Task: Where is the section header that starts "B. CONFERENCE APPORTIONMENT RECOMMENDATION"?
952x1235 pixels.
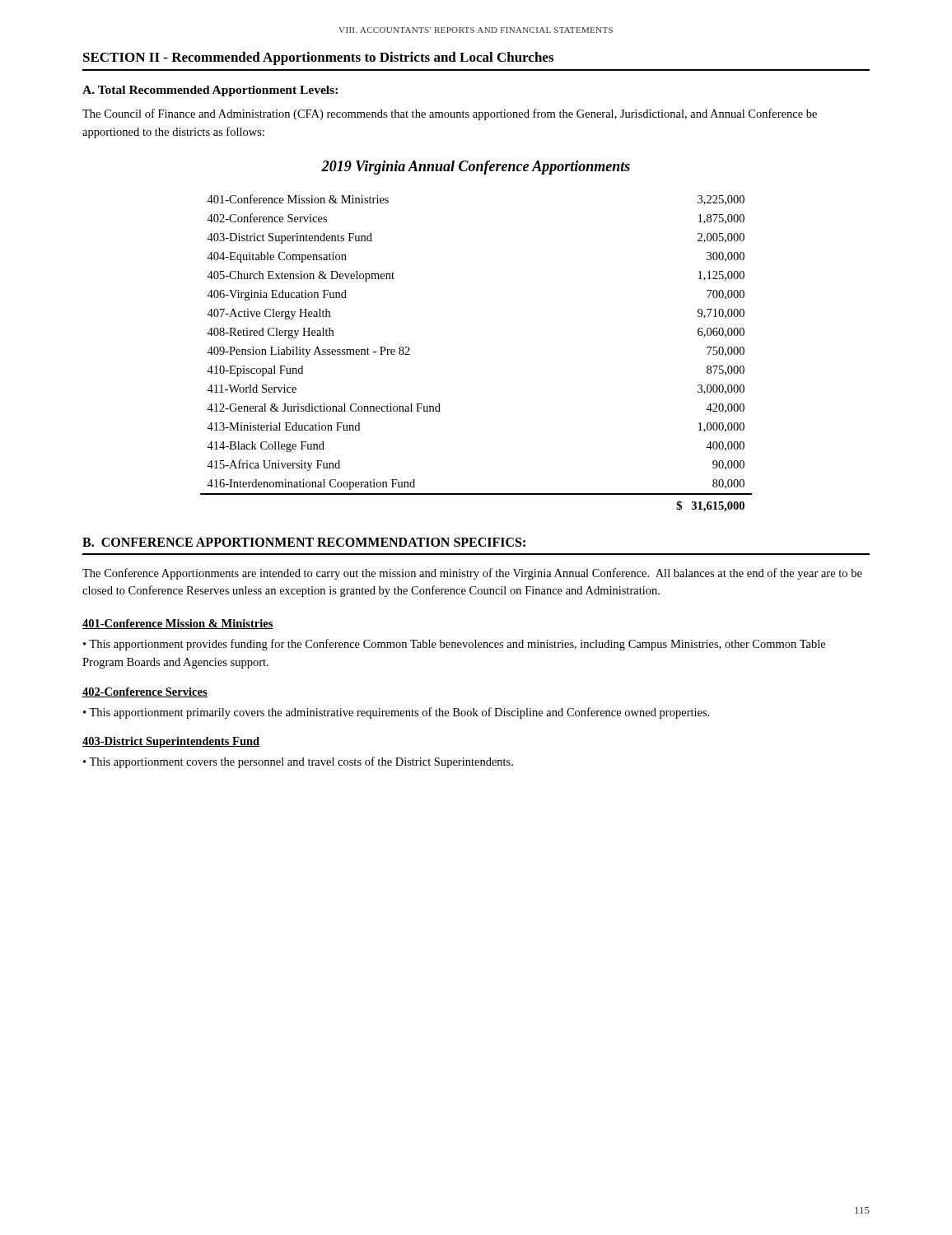Action: pos(304,542)
